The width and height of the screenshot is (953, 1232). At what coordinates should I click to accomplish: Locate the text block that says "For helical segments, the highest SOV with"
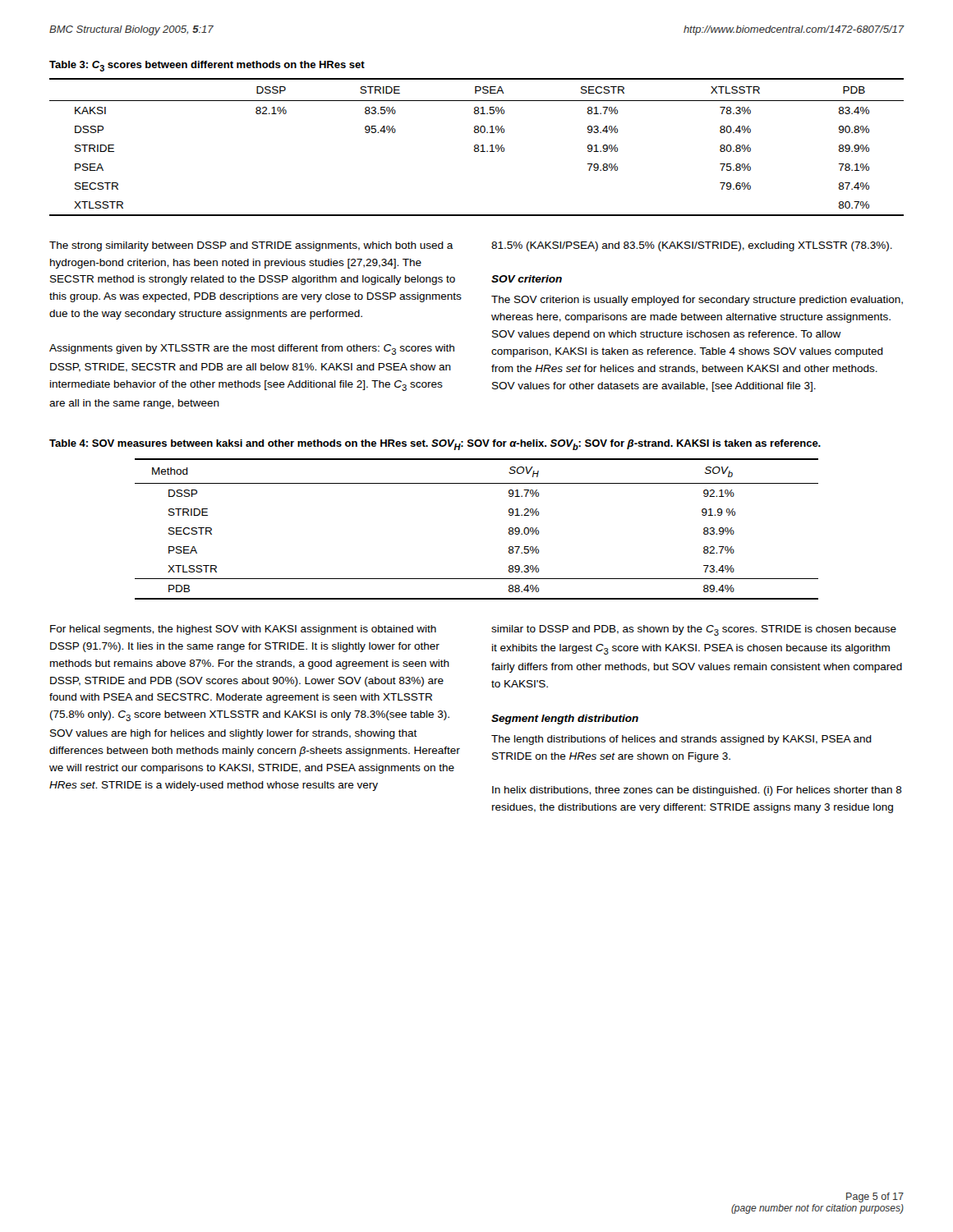(255, 707)
